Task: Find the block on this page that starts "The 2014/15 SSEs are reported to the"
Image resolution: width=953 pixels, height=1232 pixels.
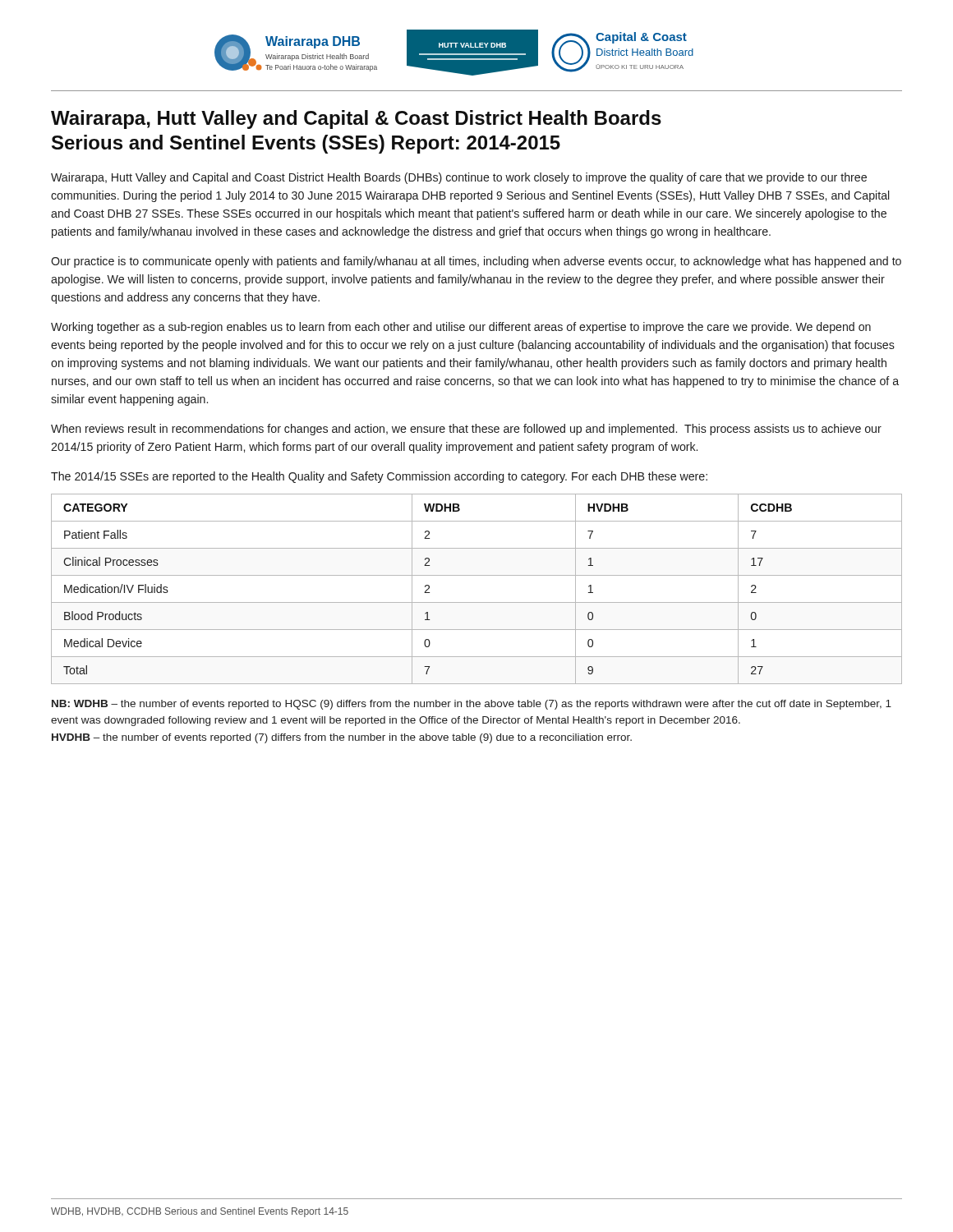Action: click(x=380, y=476)
